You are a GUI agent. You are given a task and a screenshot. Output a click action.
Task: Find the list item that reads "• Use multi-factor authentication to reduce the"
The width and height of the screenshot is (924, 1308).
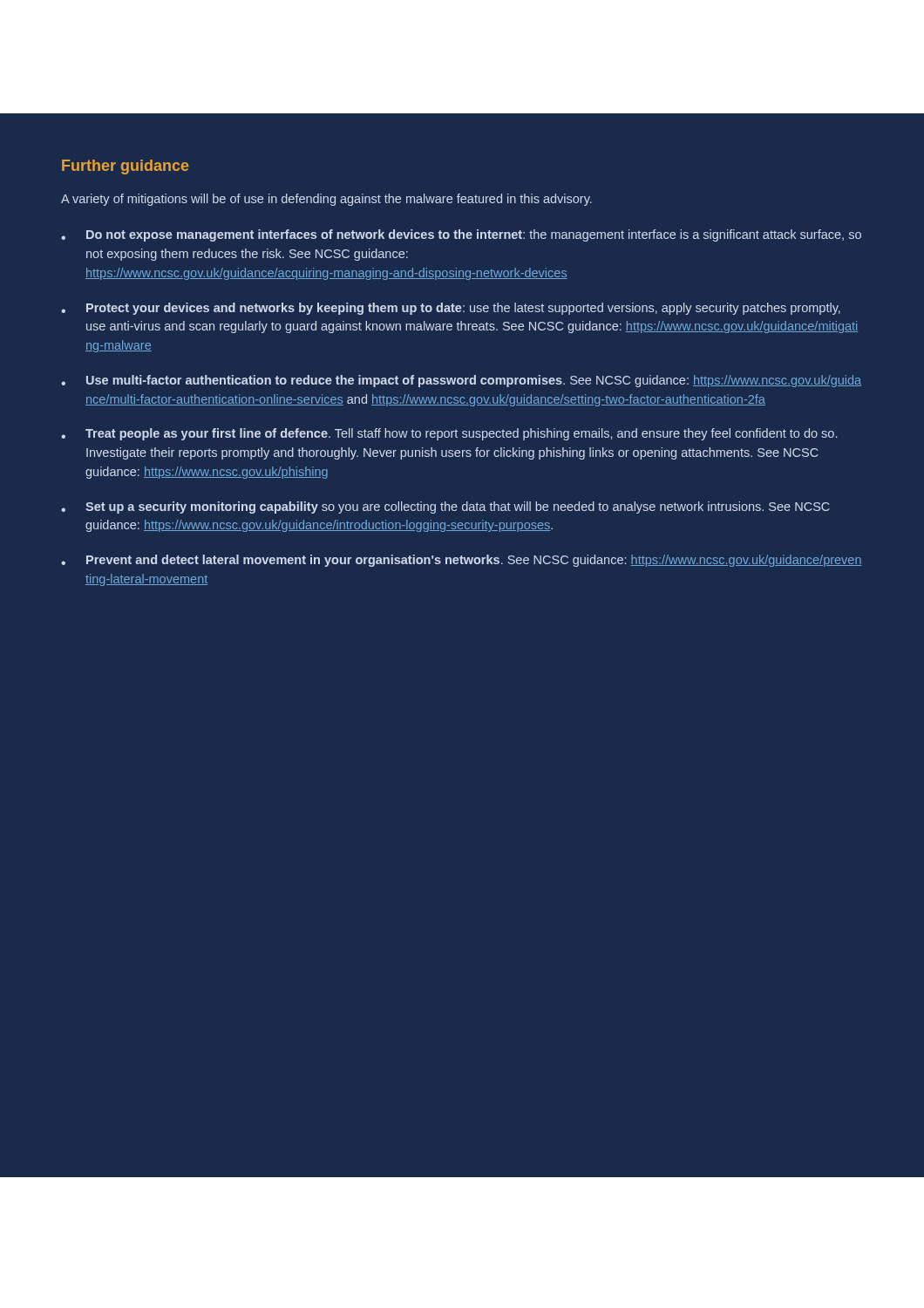pyautogui.click(x=462, y=390)
